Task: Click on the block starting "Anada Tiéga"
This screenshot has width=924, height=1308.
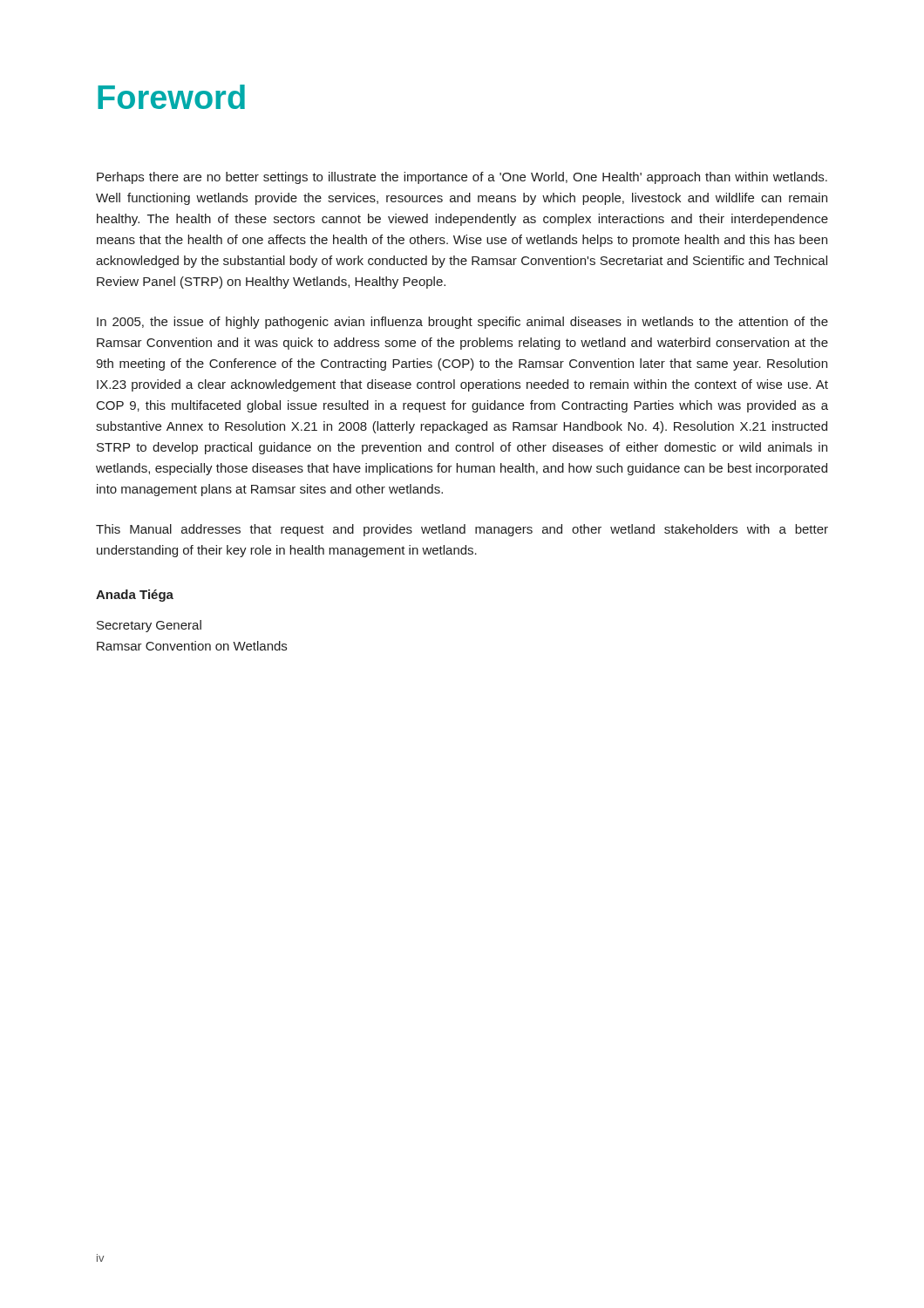Action: point(135,596)
